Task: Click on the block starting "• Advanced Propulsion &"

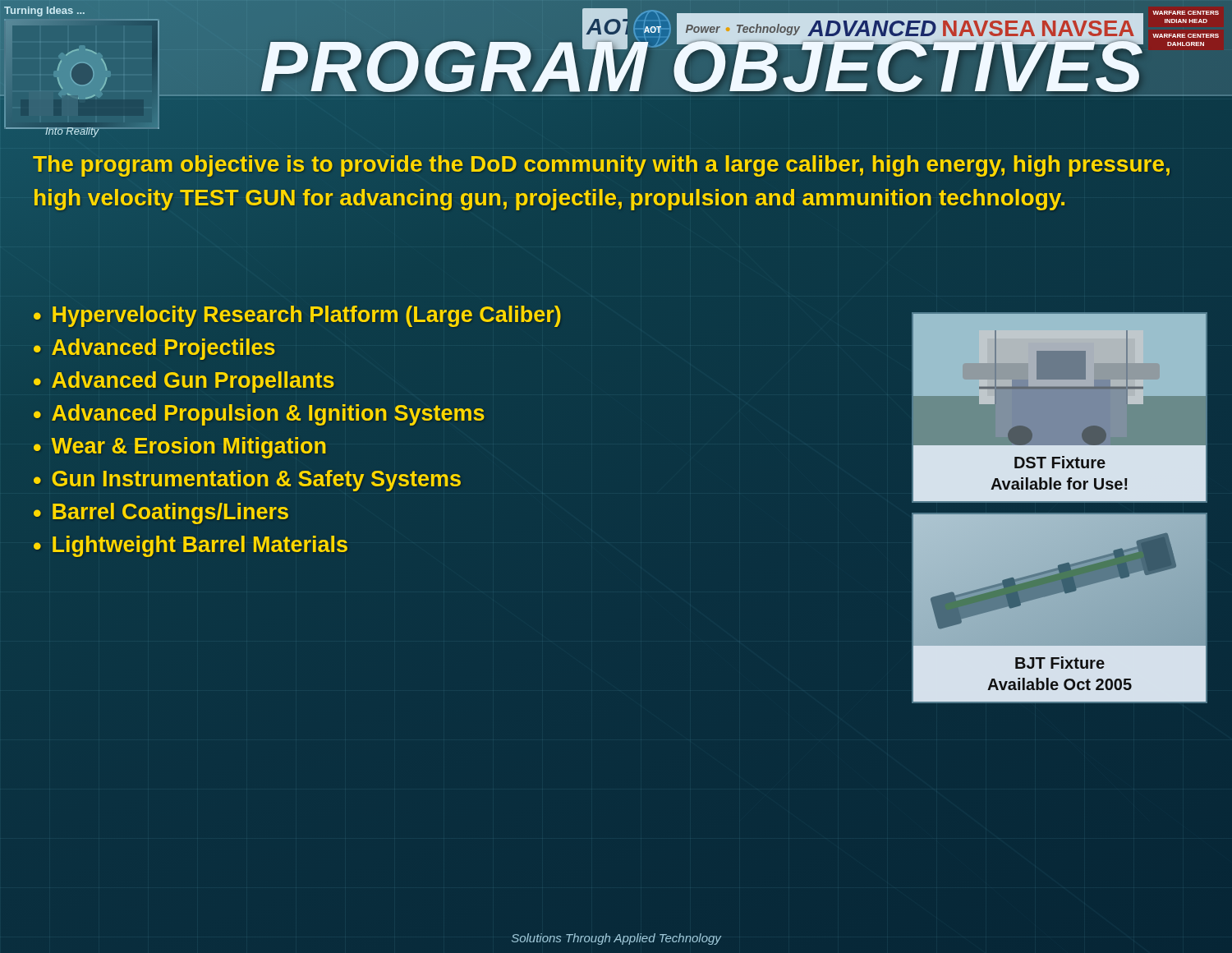Action: [259, 415]
